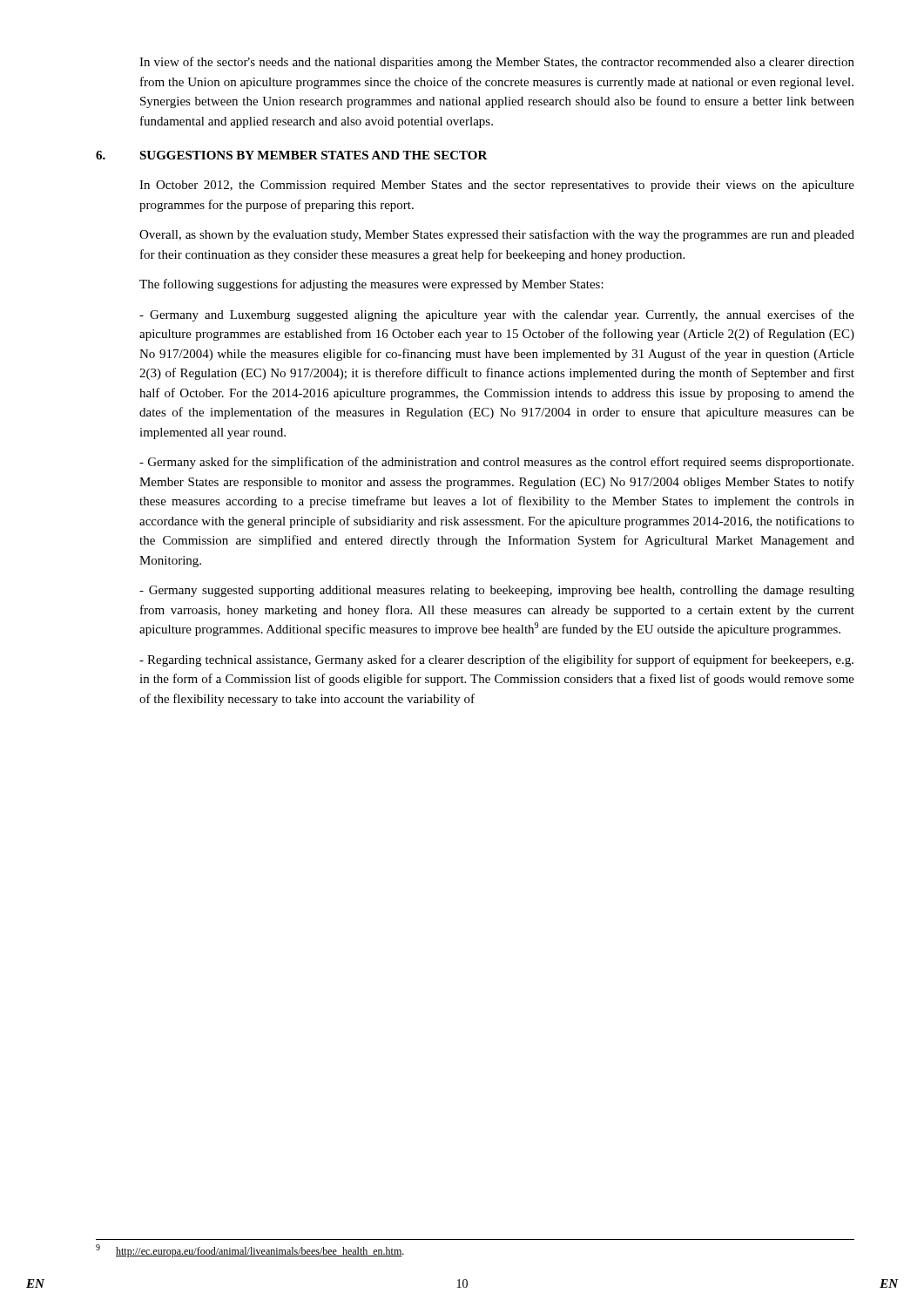Image resolution: width=924 pixels, height=1307 pixels.
Task: Find a section header
Action: pyautogui.click(x=291, y=156)
